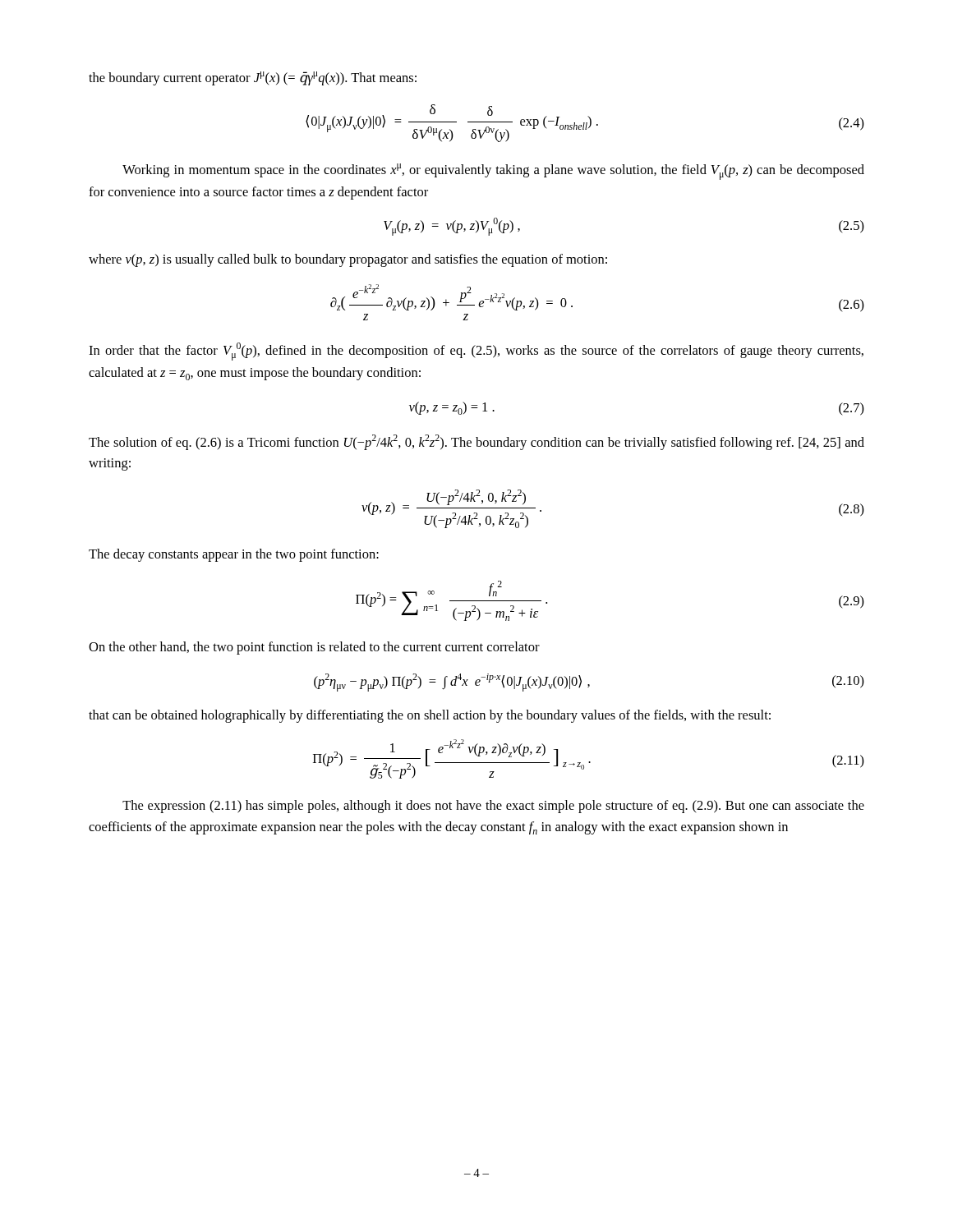The height and width of the screenshot is (1232, 953).
Task: Locate the element starting "the boundary current"
Action: pos(253,78)
